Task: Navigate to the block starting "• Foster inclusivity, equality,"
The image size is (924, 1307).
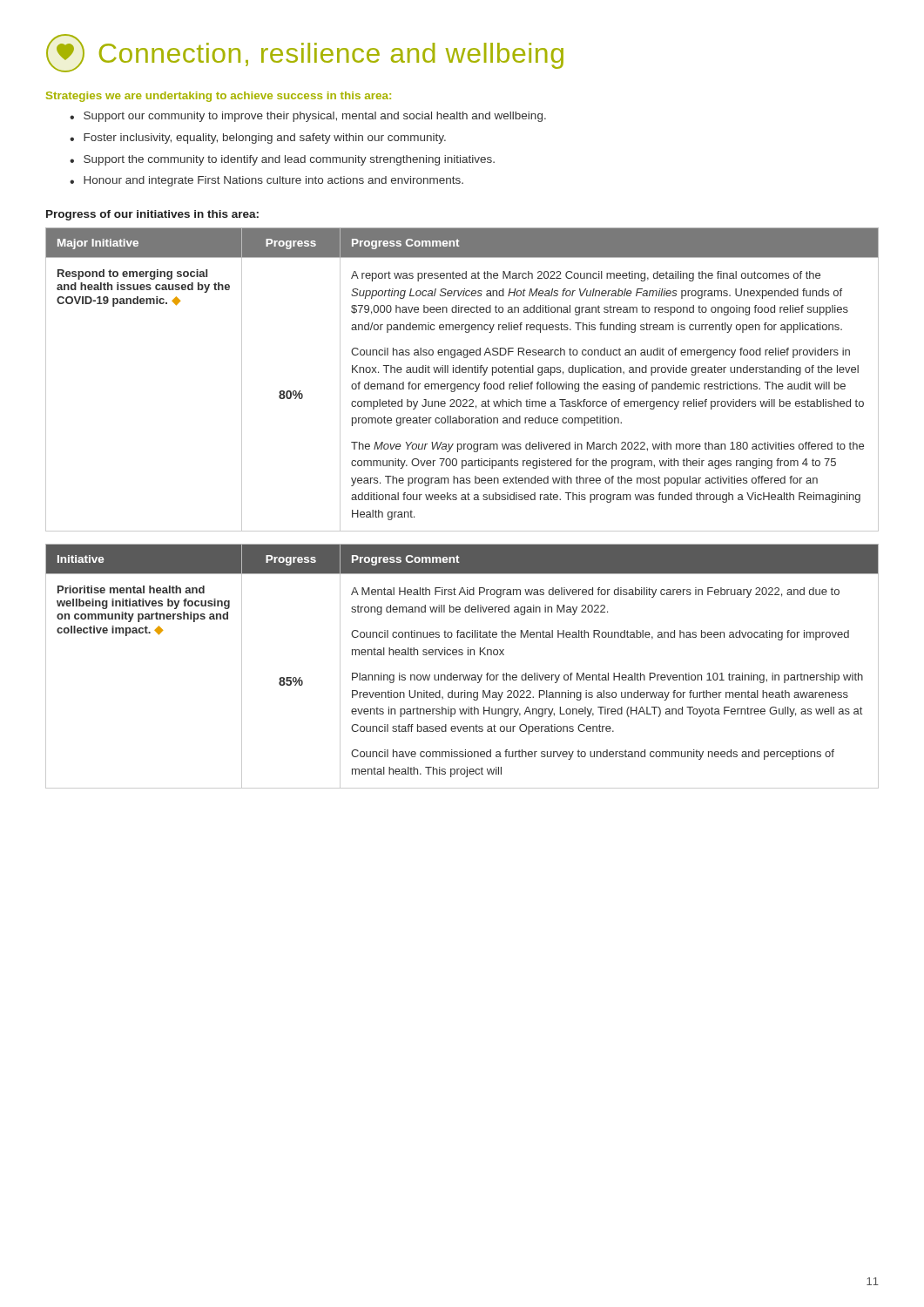Action: coord(258,140)
